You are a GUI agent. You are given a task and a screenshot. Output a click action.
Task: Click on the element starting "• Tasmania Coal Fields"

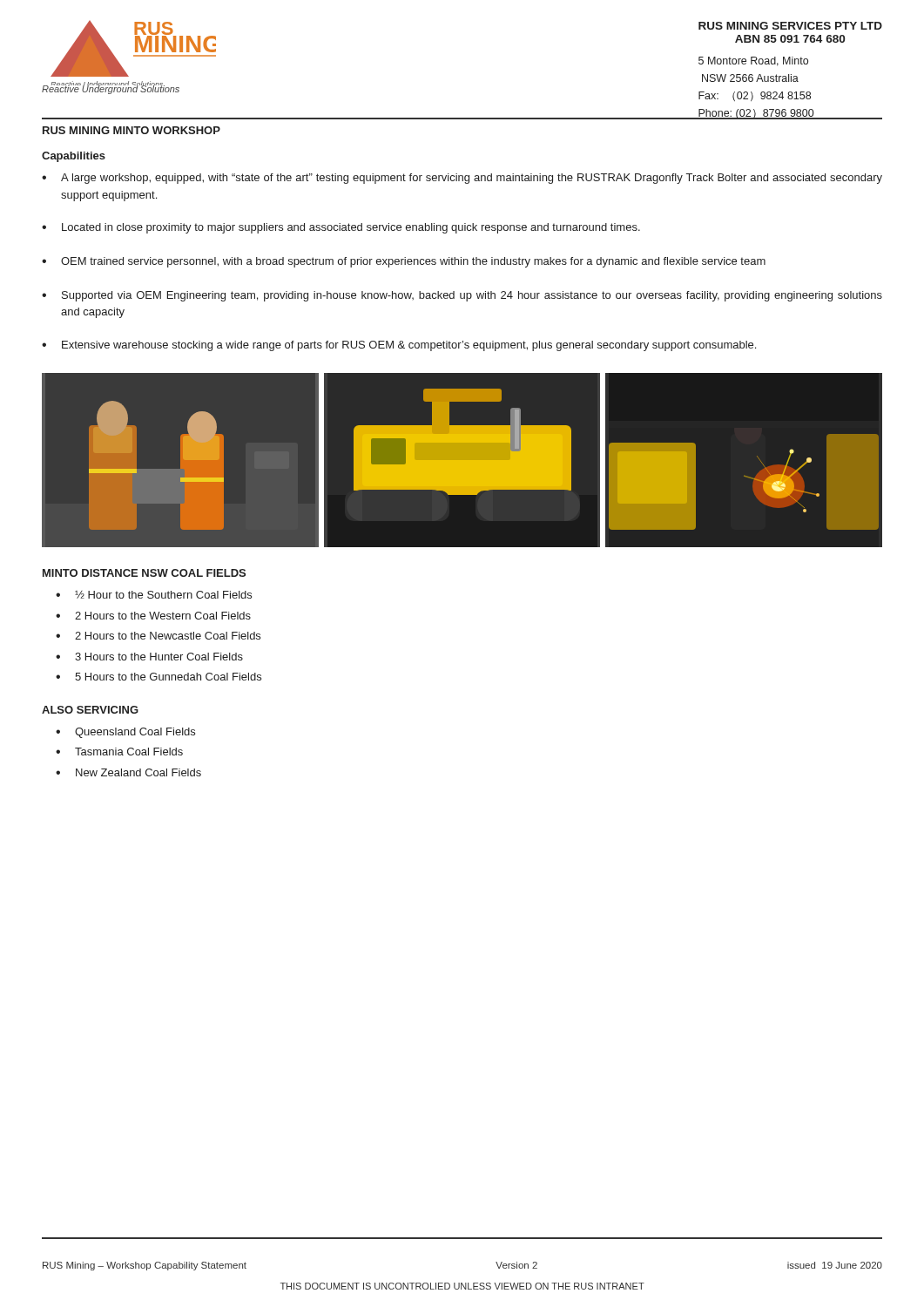(119, 752)
